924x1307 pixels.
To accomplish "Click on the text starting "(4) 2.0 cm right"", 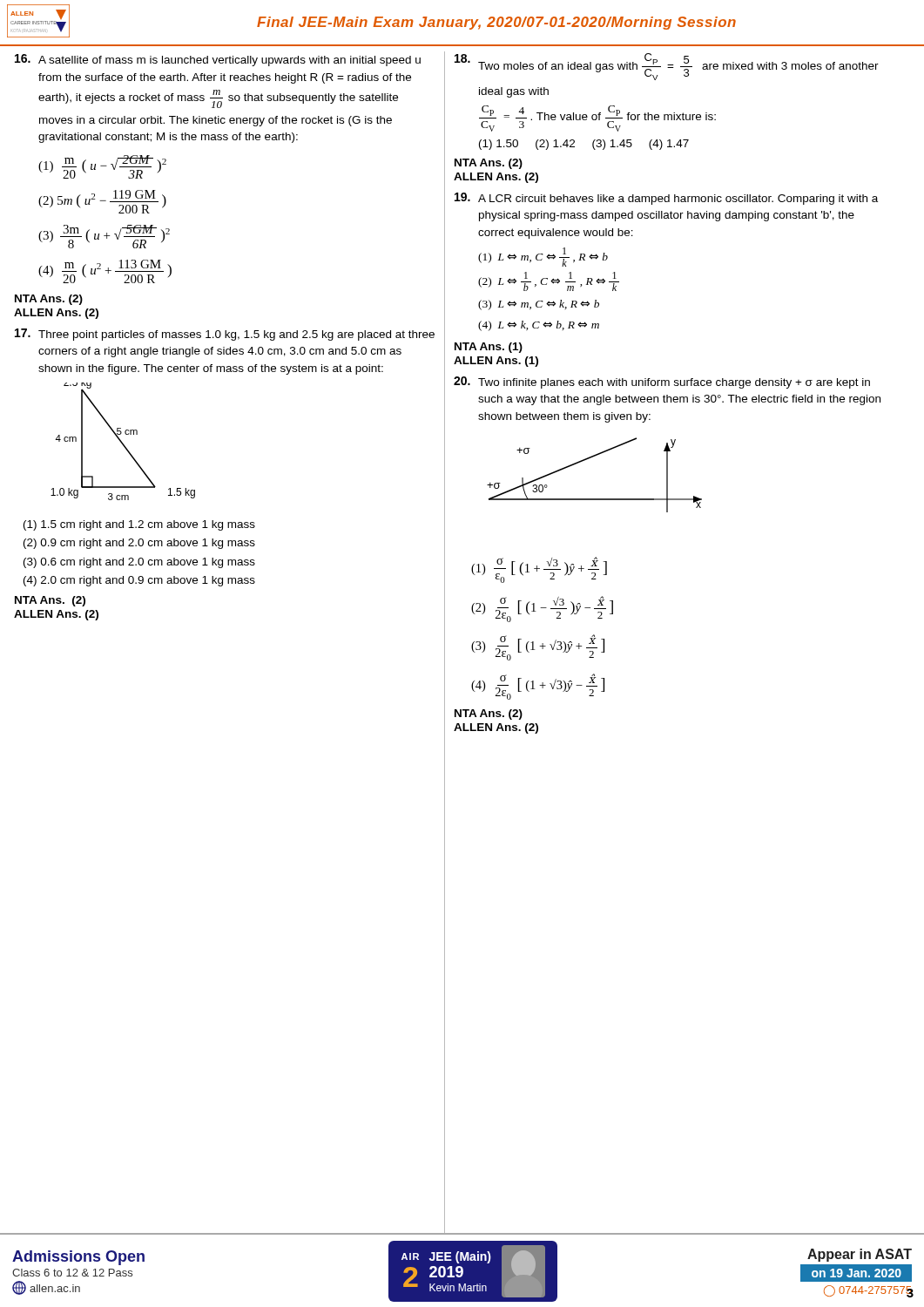I will coord(139,580).
